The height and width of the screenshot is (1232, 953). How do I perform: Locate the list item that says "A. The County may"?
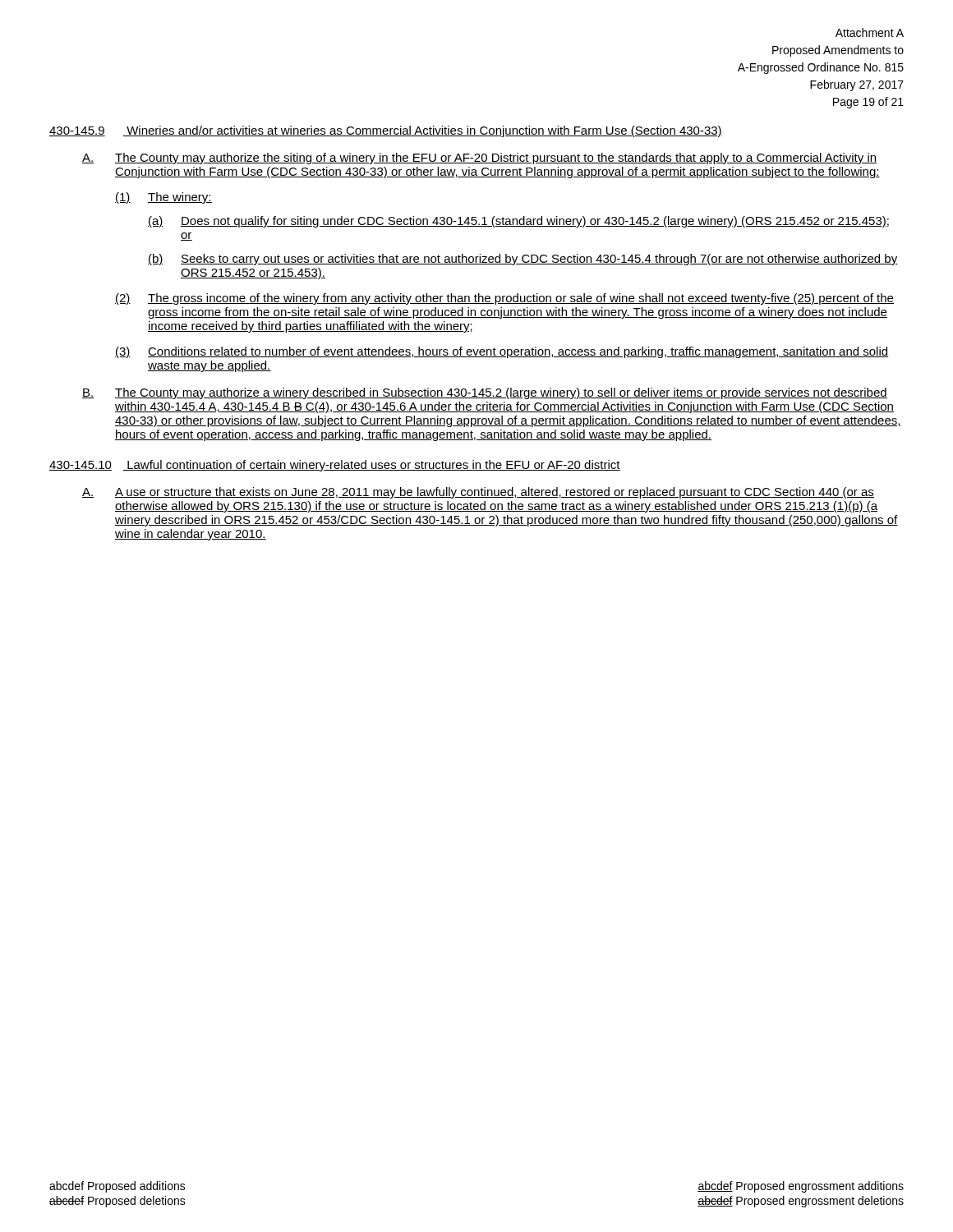(493, 164)
